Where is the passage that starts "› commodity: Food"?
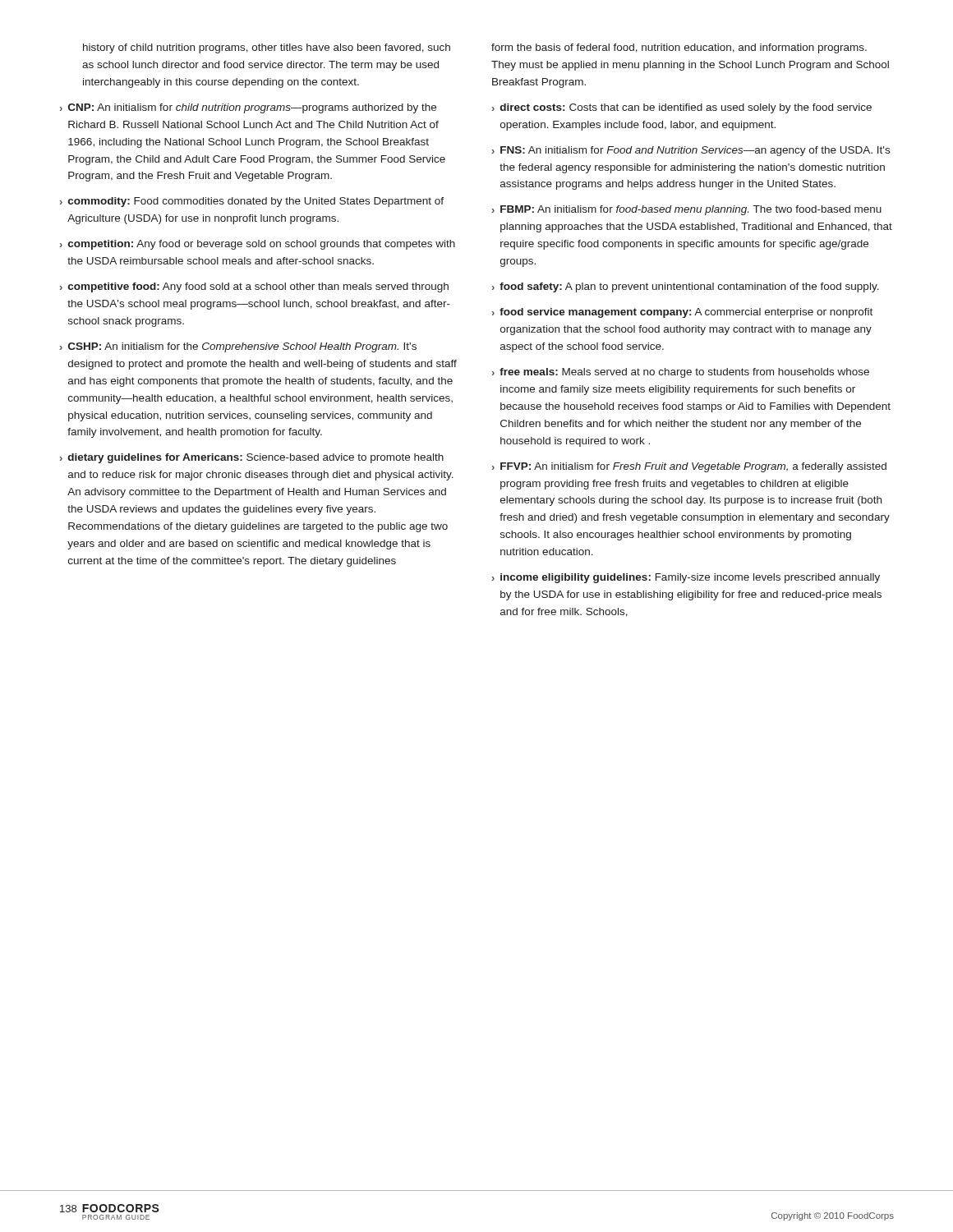Image resolution: width=953 pixels, height=1232 pixels. point(260,210)
